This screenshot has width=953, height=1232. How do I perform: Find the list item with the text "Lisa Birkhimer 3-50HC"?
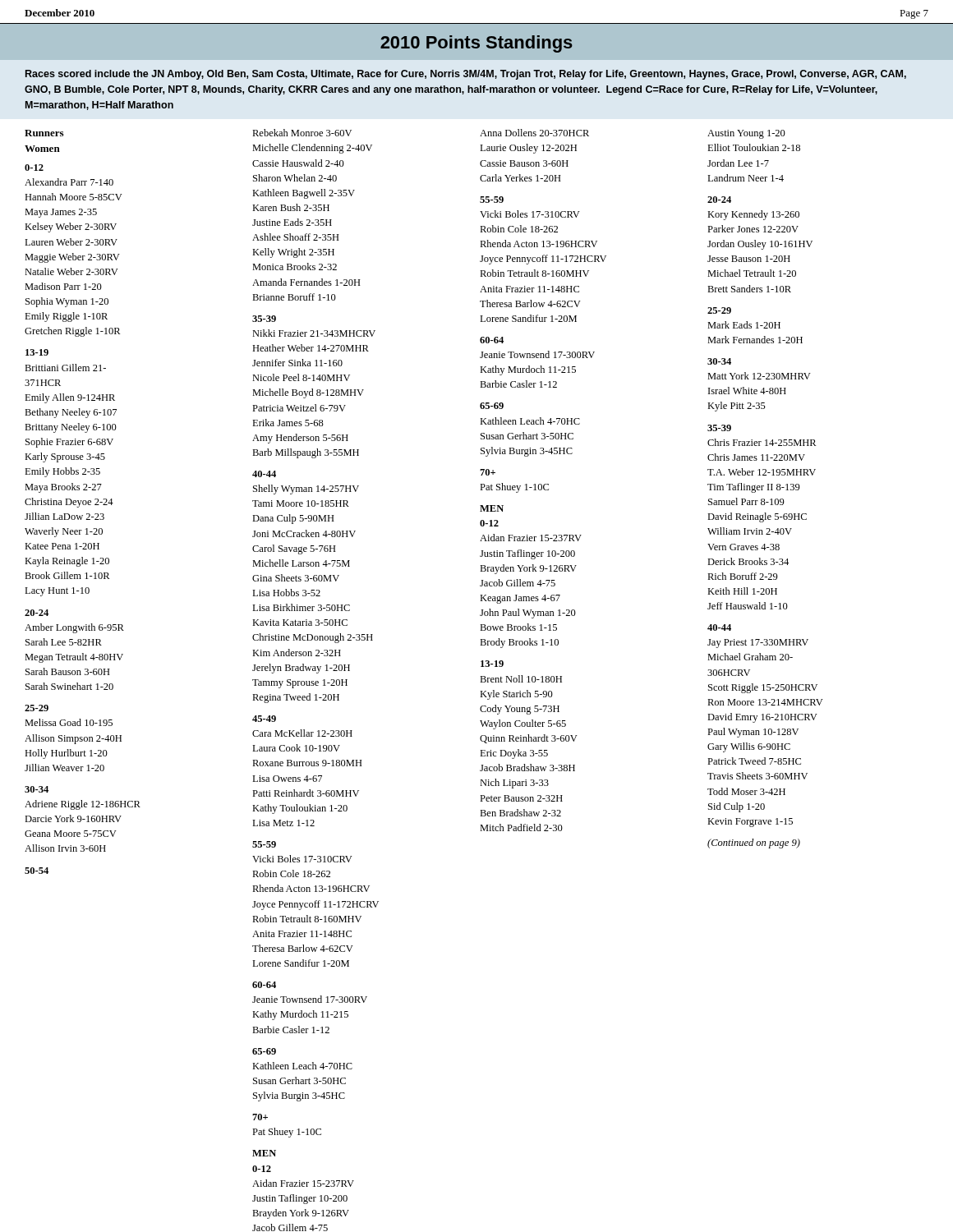coord(301,608)
